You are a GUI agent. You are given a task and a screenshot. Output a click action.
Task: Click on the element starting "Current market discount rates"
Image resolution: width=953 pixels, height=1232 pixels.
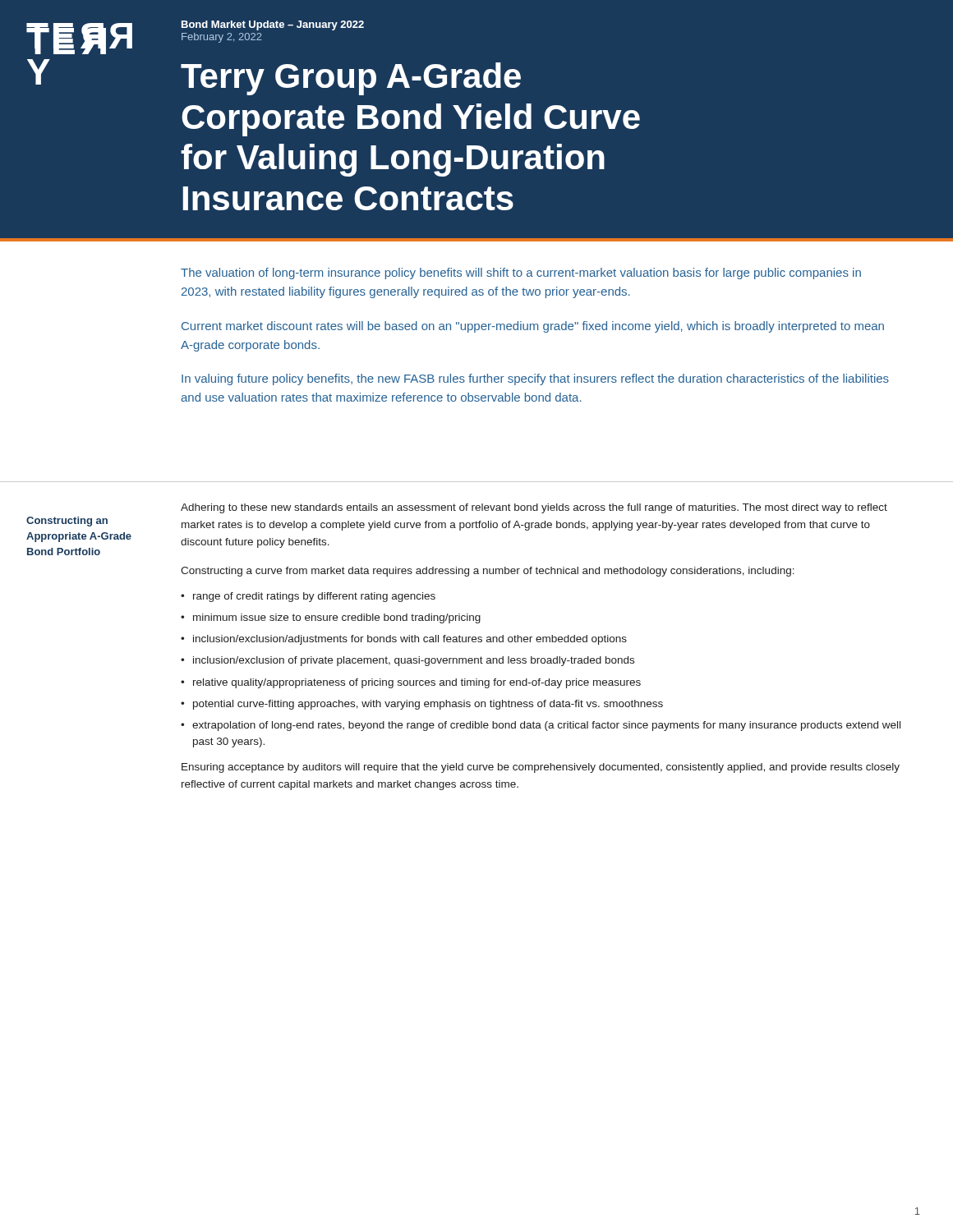point(538,335)
